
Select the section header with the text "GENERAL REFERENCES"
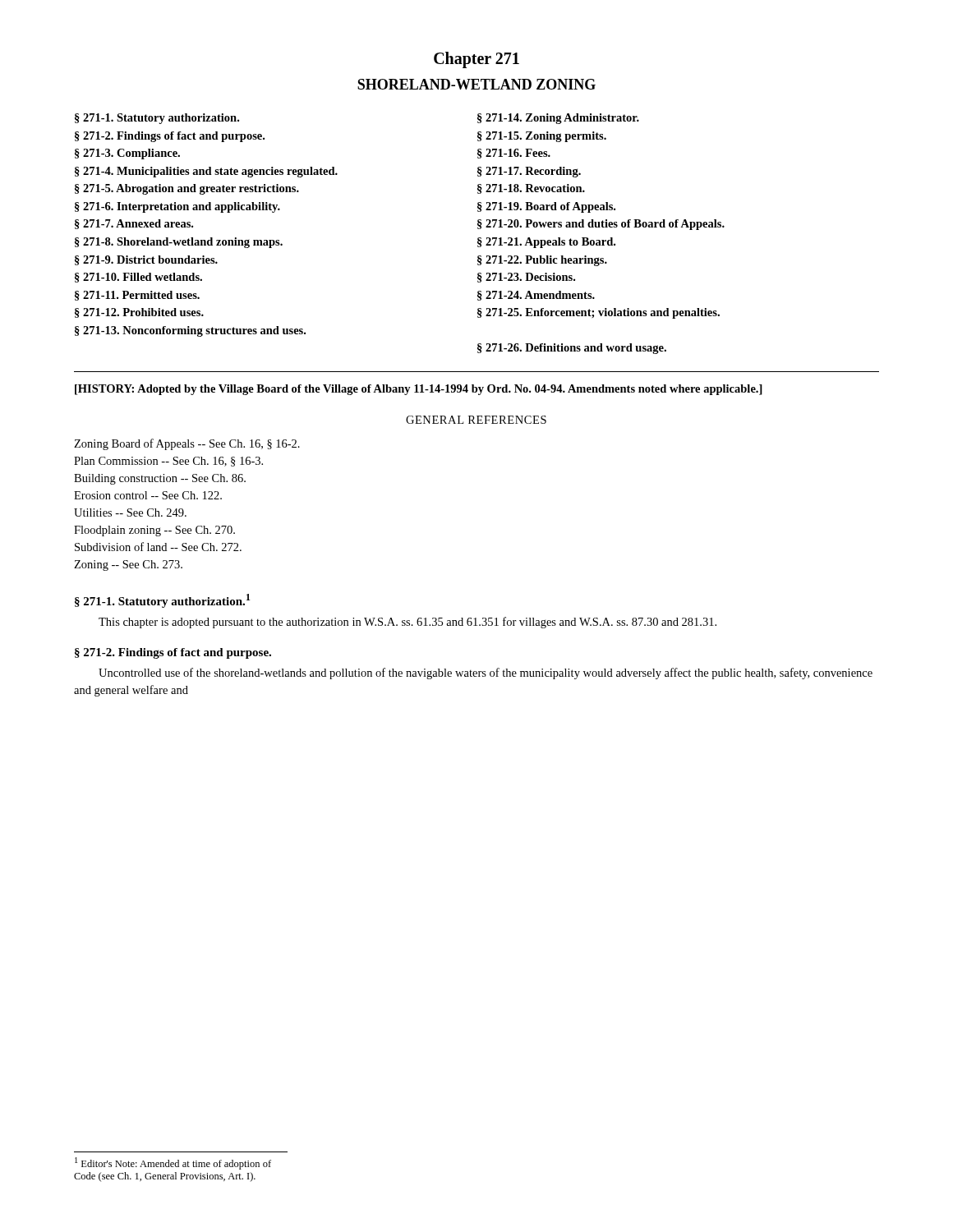tap(476, 420)
